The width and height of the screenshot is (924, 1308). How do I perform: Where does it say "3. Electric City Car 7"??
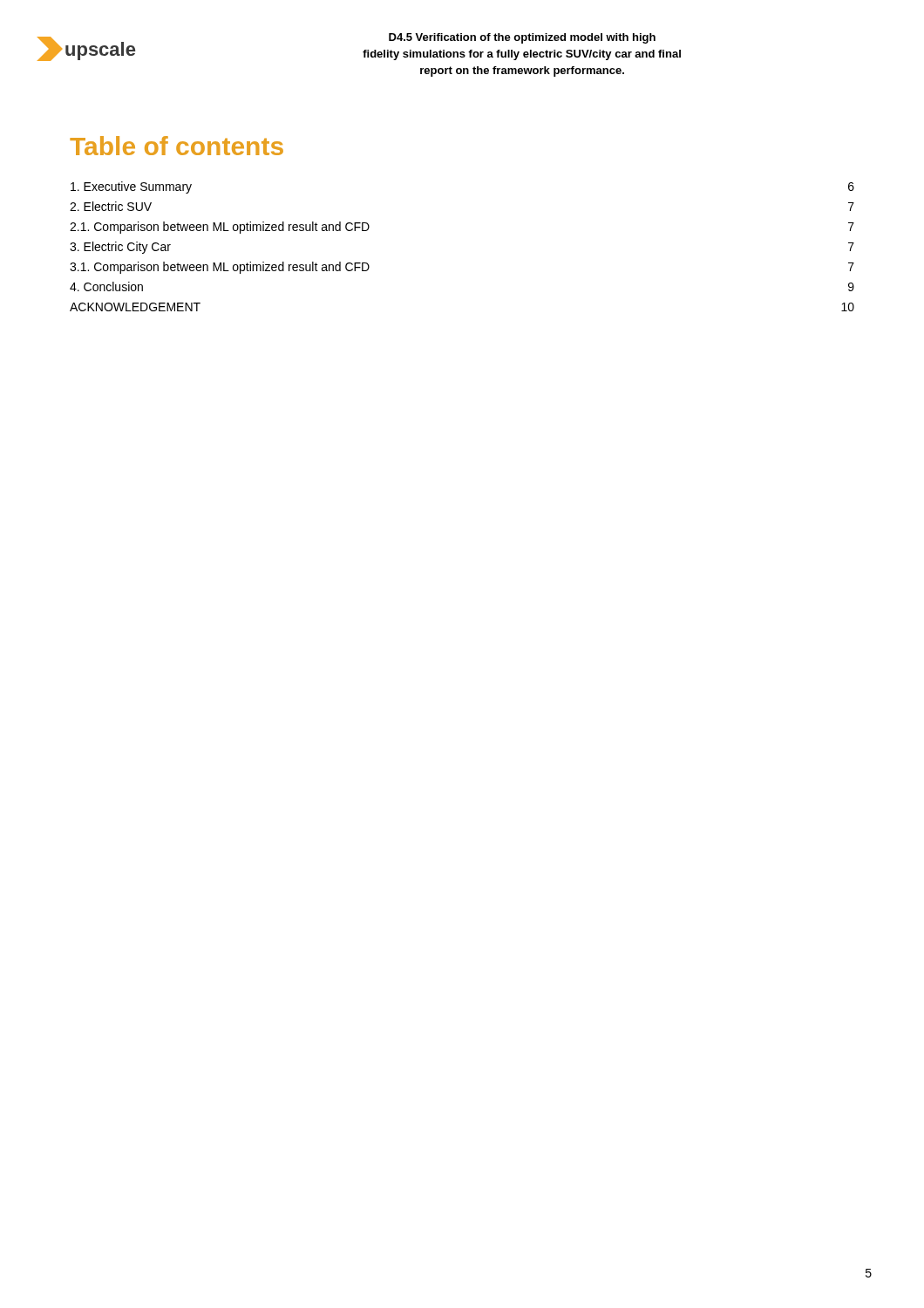[119, 247]
